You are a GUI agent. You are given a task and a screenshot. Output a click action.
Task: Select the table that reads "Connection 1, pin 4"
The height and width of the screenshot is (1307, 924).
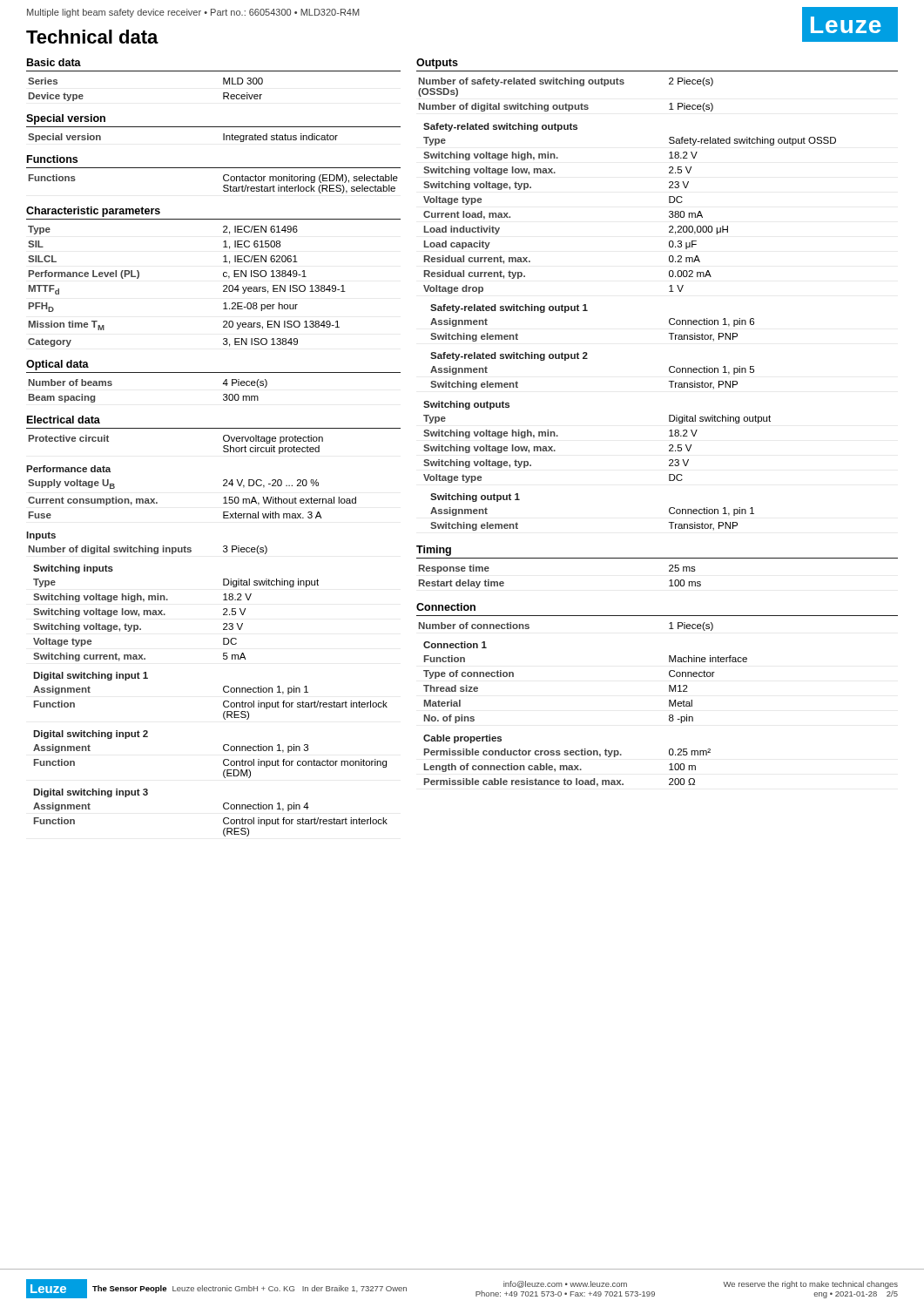(x=213, y=819)
